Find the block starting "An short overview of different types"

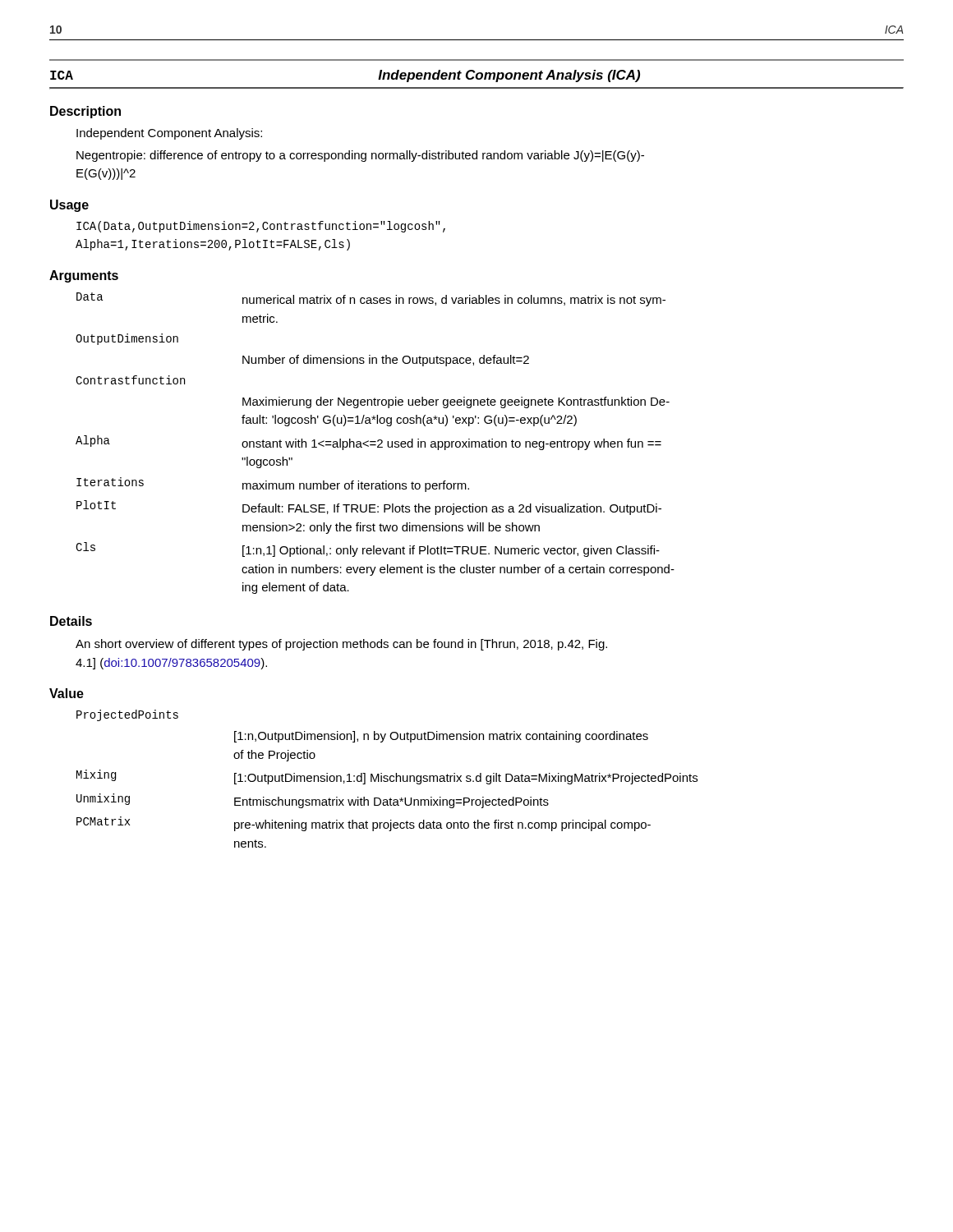tap(342, 653)
